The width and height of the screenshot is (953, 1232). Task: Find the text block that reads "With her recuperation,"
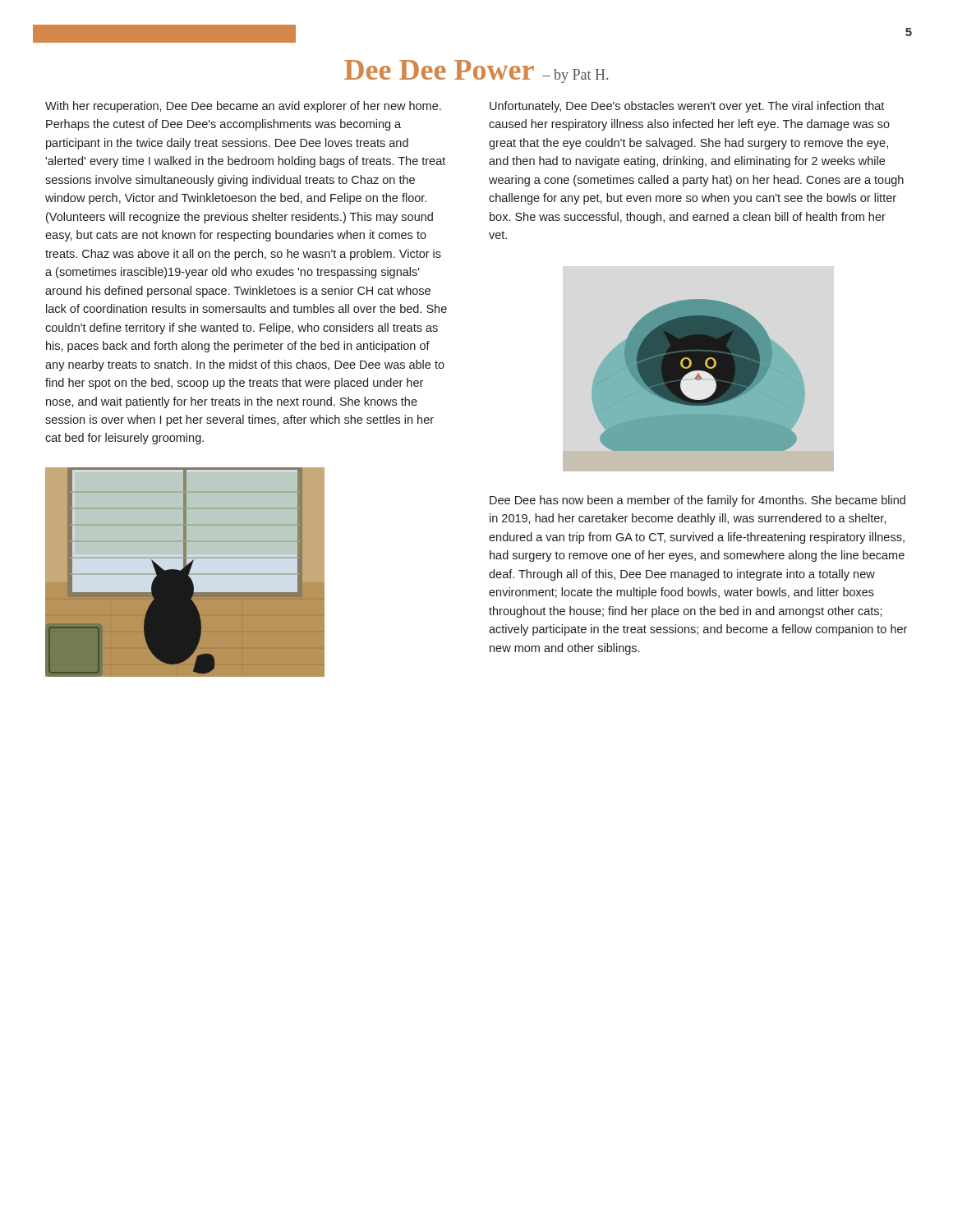(246, 272)
